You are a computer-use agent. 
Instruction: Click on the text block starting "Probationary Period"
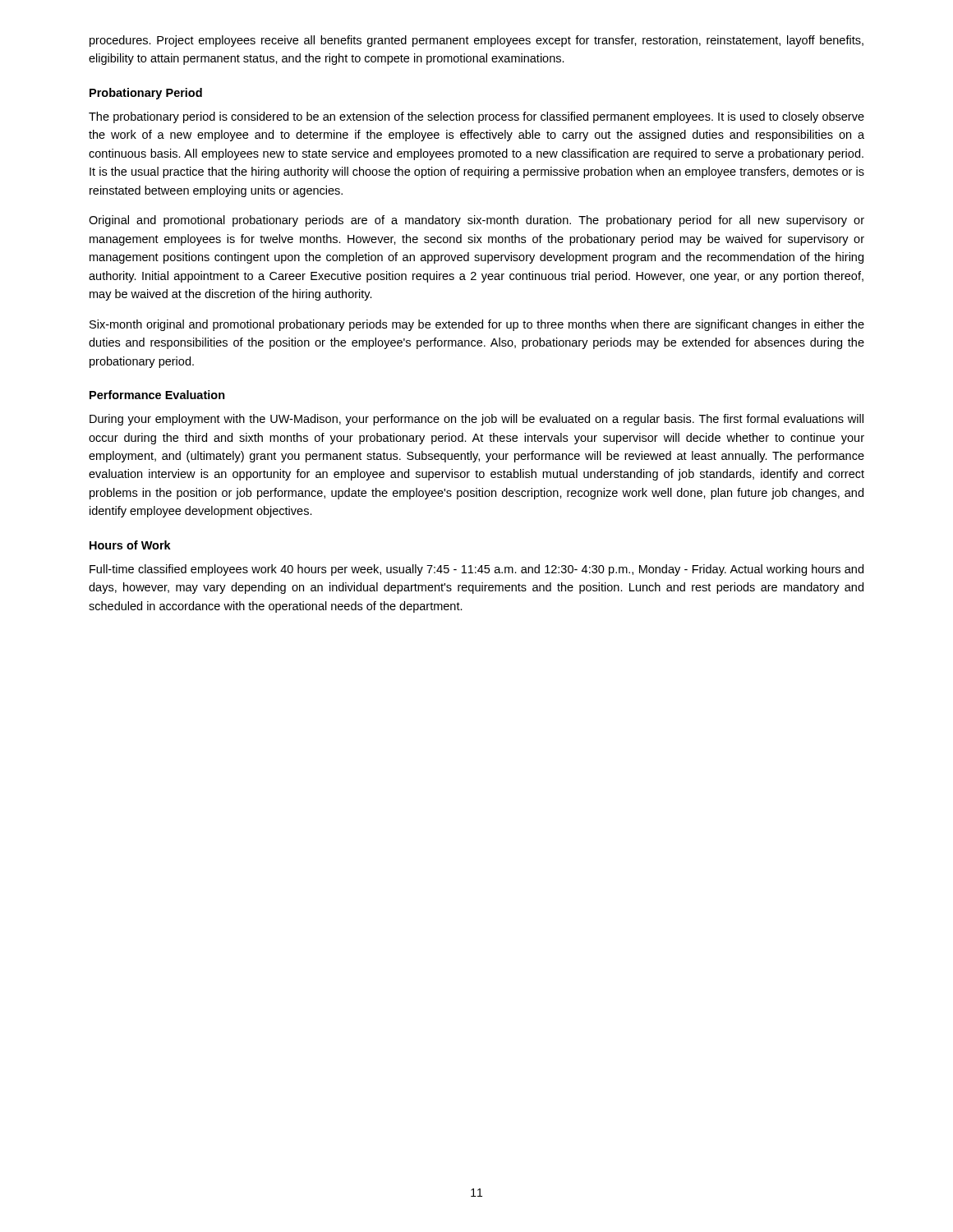coord(146,93)
